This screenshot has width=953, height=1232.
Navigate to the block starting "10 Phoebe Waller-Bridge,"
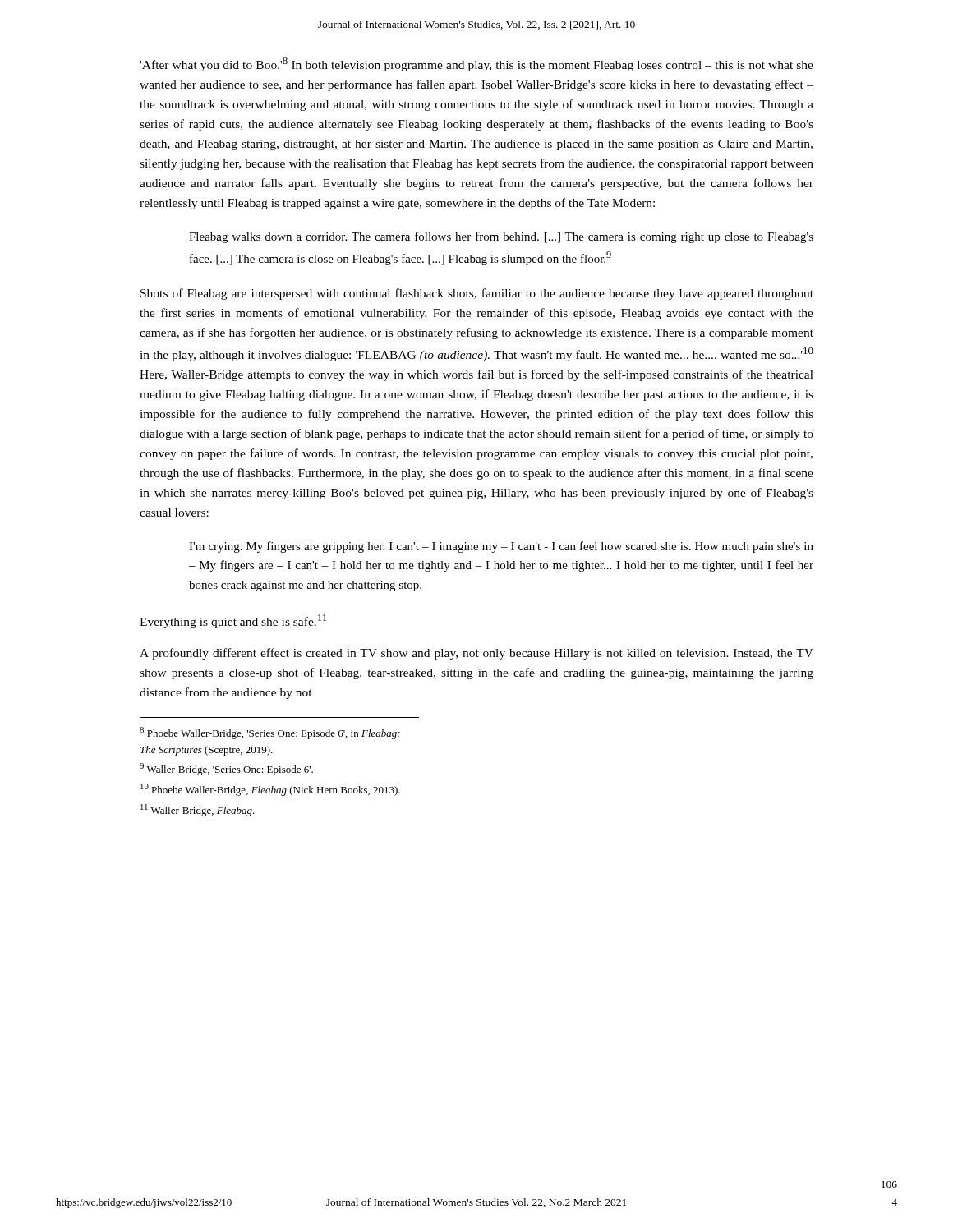[270, 789]
